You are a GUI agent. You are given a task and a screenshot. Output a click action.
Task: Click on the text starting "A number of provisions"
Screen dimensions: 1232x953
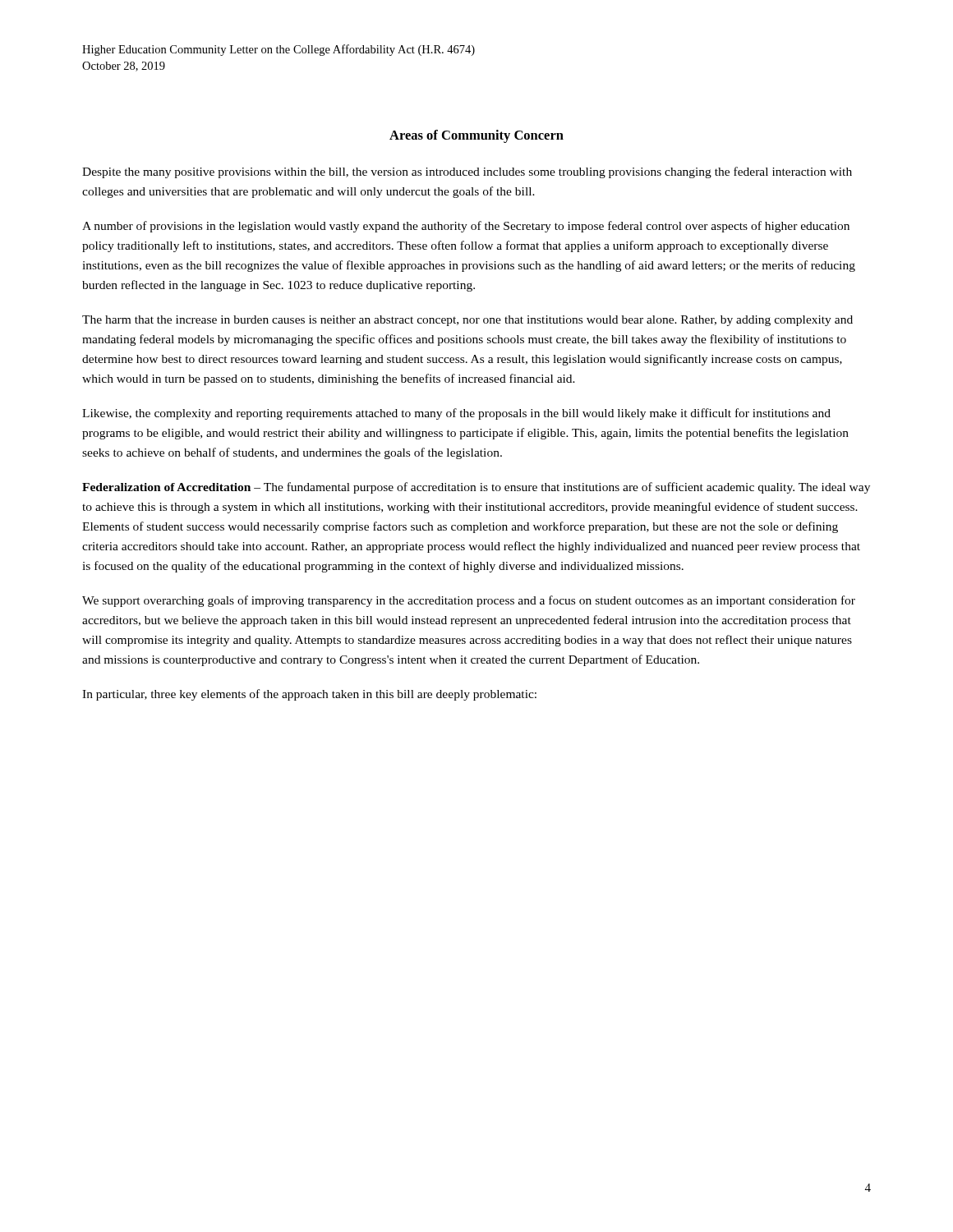(x=476, y=256)
